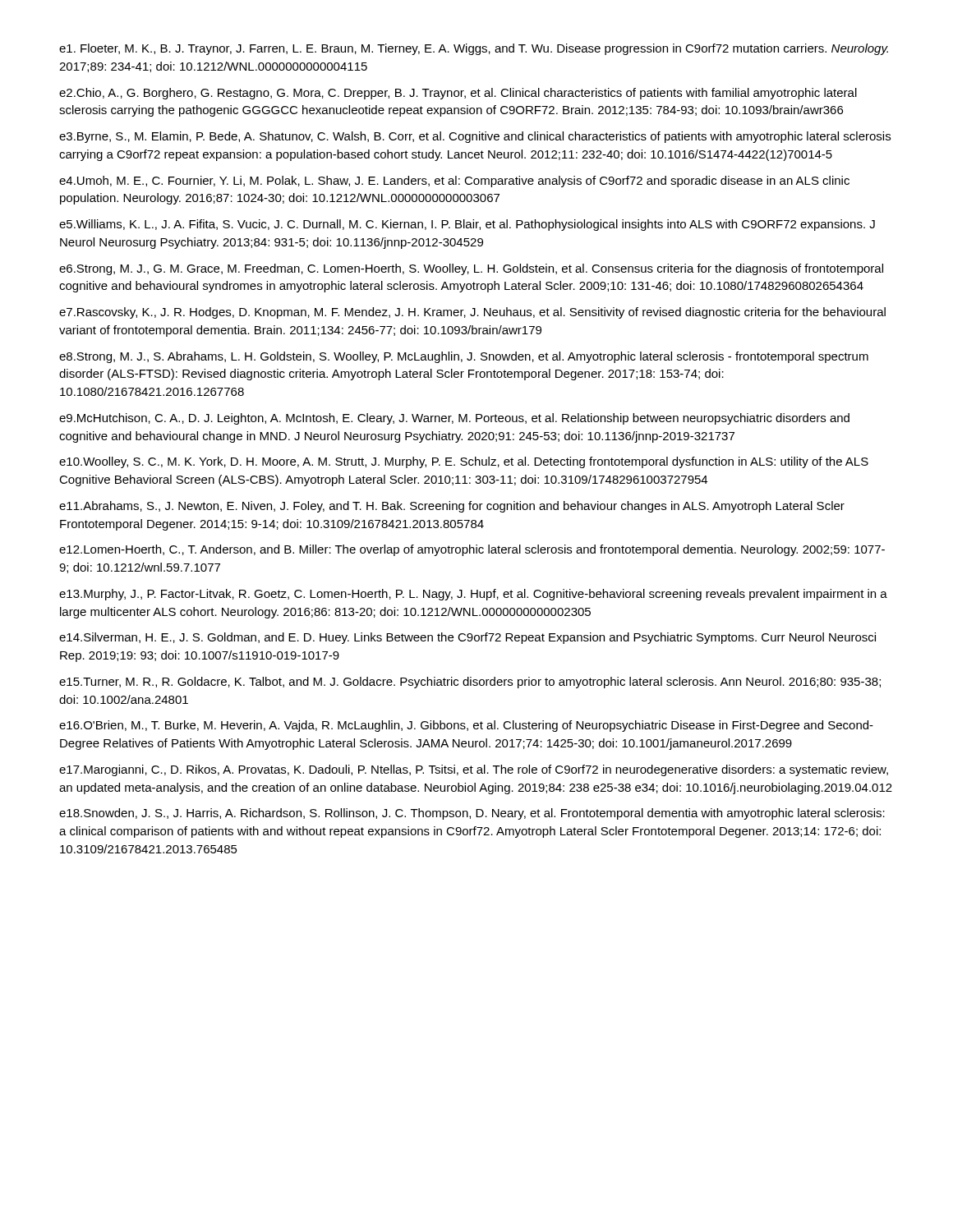This screenshot has width=953, height=1232.
Task: Find the region starting "e12.Lomen-Hoerth, C., T. Anderson, and B. Miller: The"
Action: coord(476,558)
